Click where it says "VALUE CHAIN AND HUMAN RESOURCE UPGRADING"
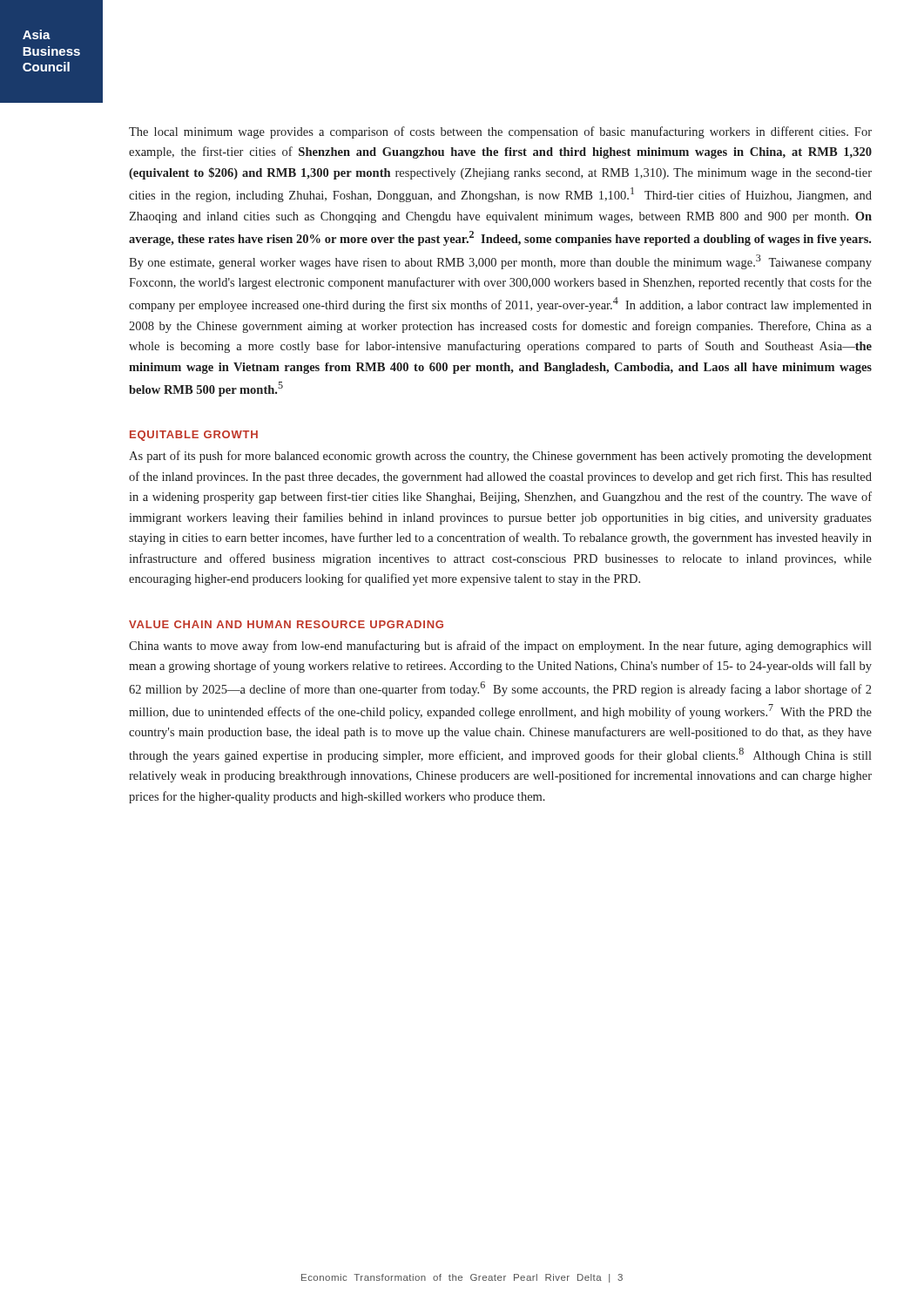Screen dimensions: 1307x924 pos(287,624)
